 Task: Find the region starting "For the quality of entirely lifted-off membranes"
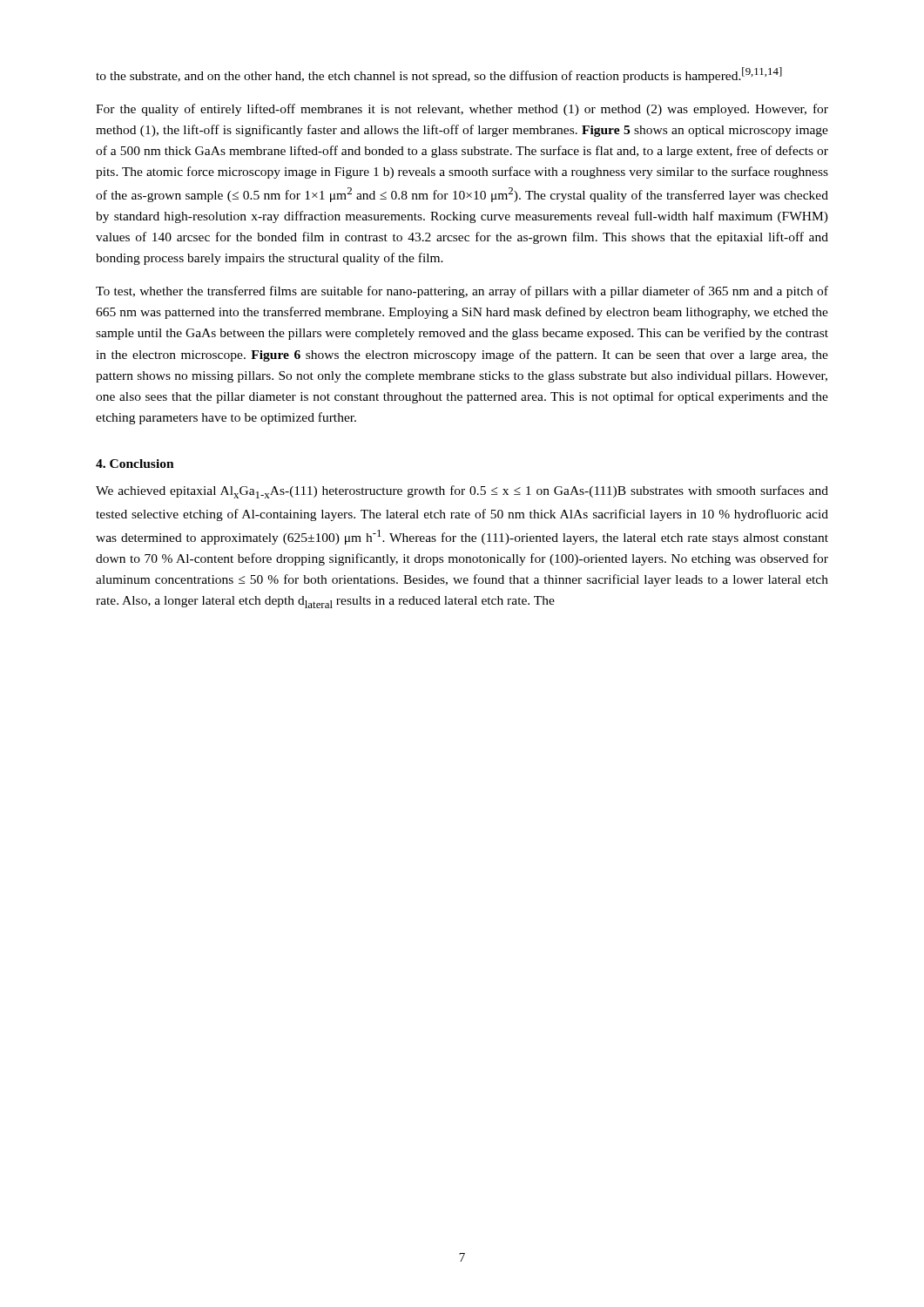(462, 184)
